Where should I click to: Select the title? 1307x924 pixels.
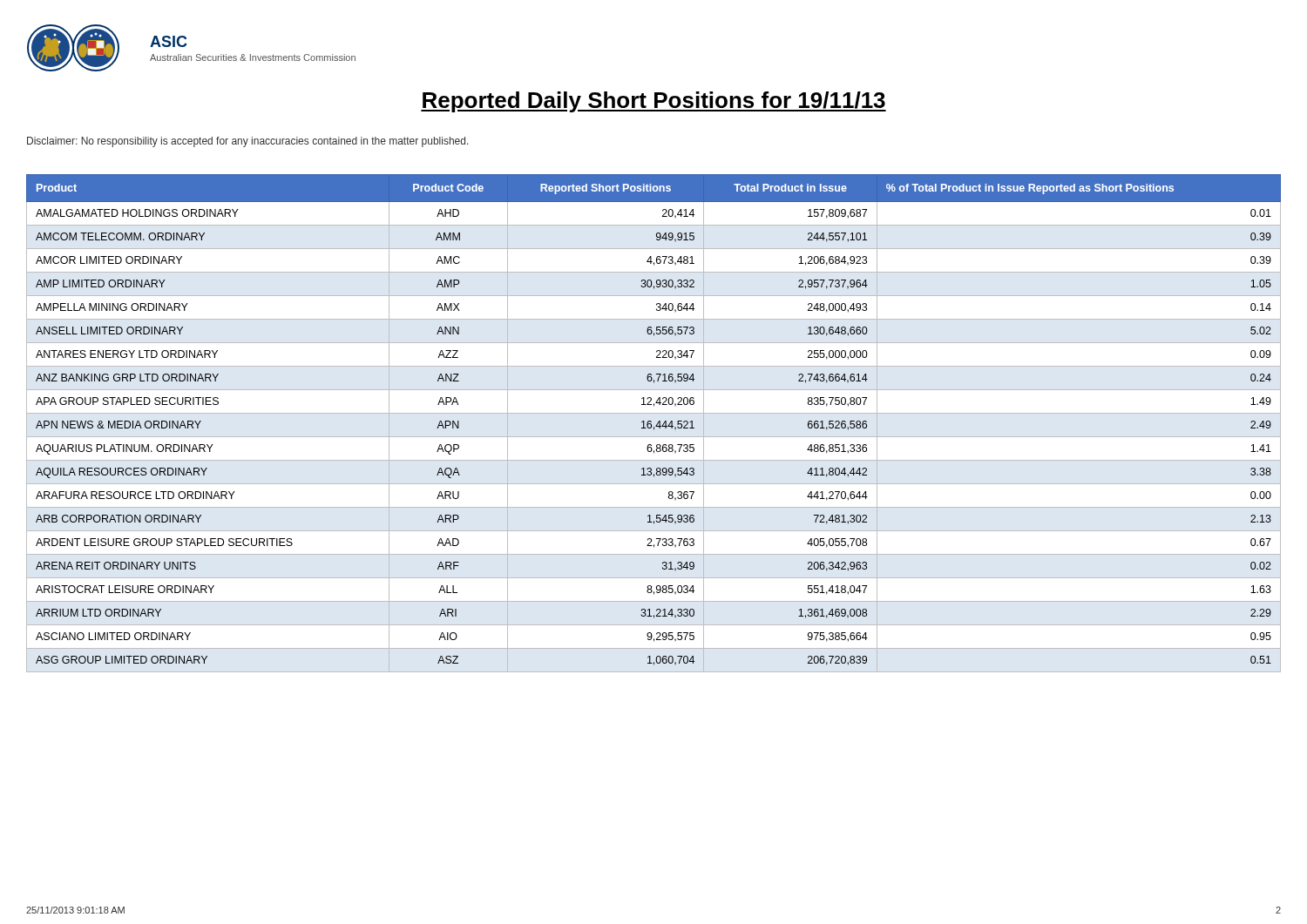pyautogui.click(x=654, y=101)
